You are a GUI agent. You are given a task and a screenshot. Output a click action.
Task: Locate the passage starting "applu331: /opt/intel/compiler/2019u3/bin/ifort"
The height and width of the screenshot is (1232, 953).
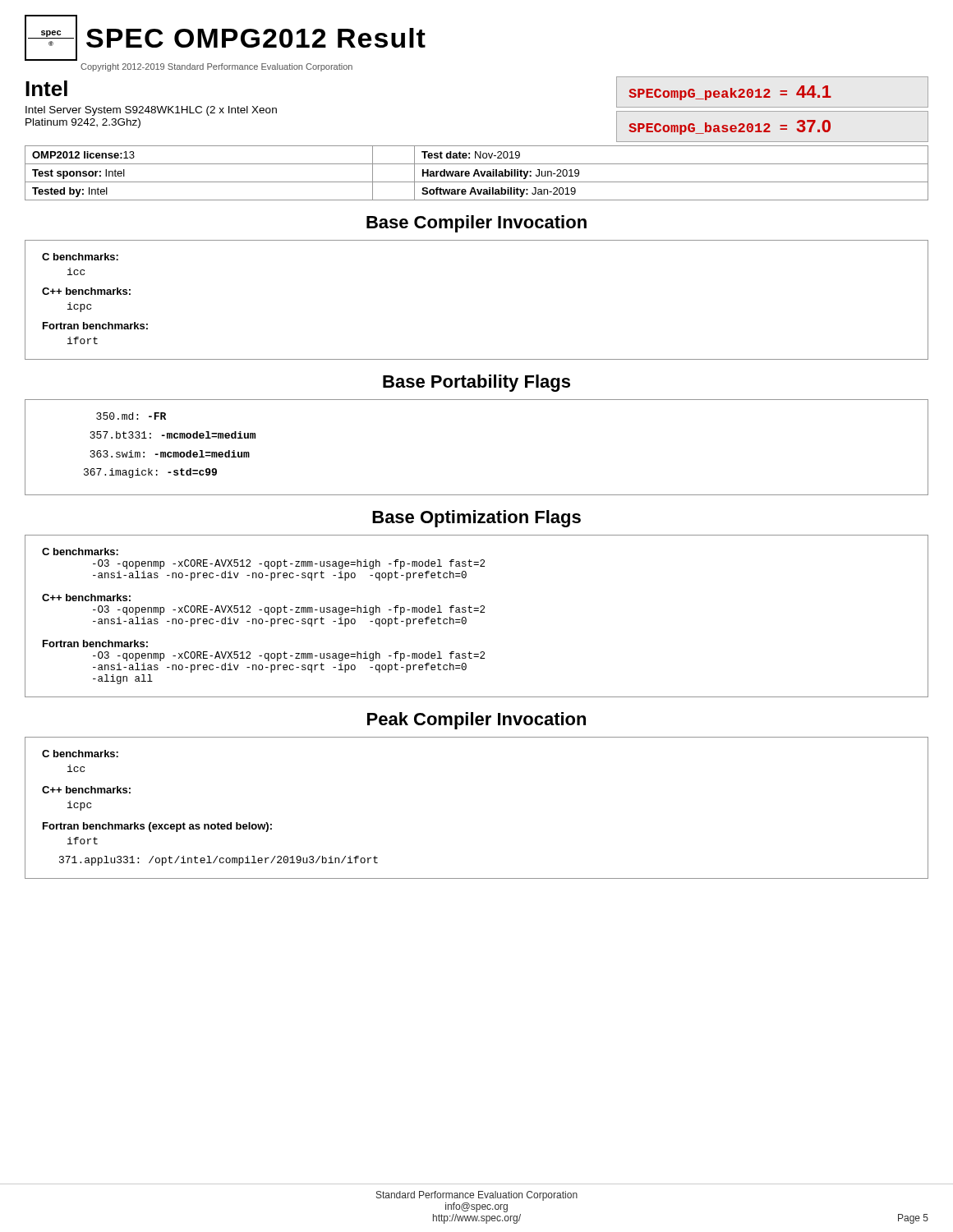[219, 861]
